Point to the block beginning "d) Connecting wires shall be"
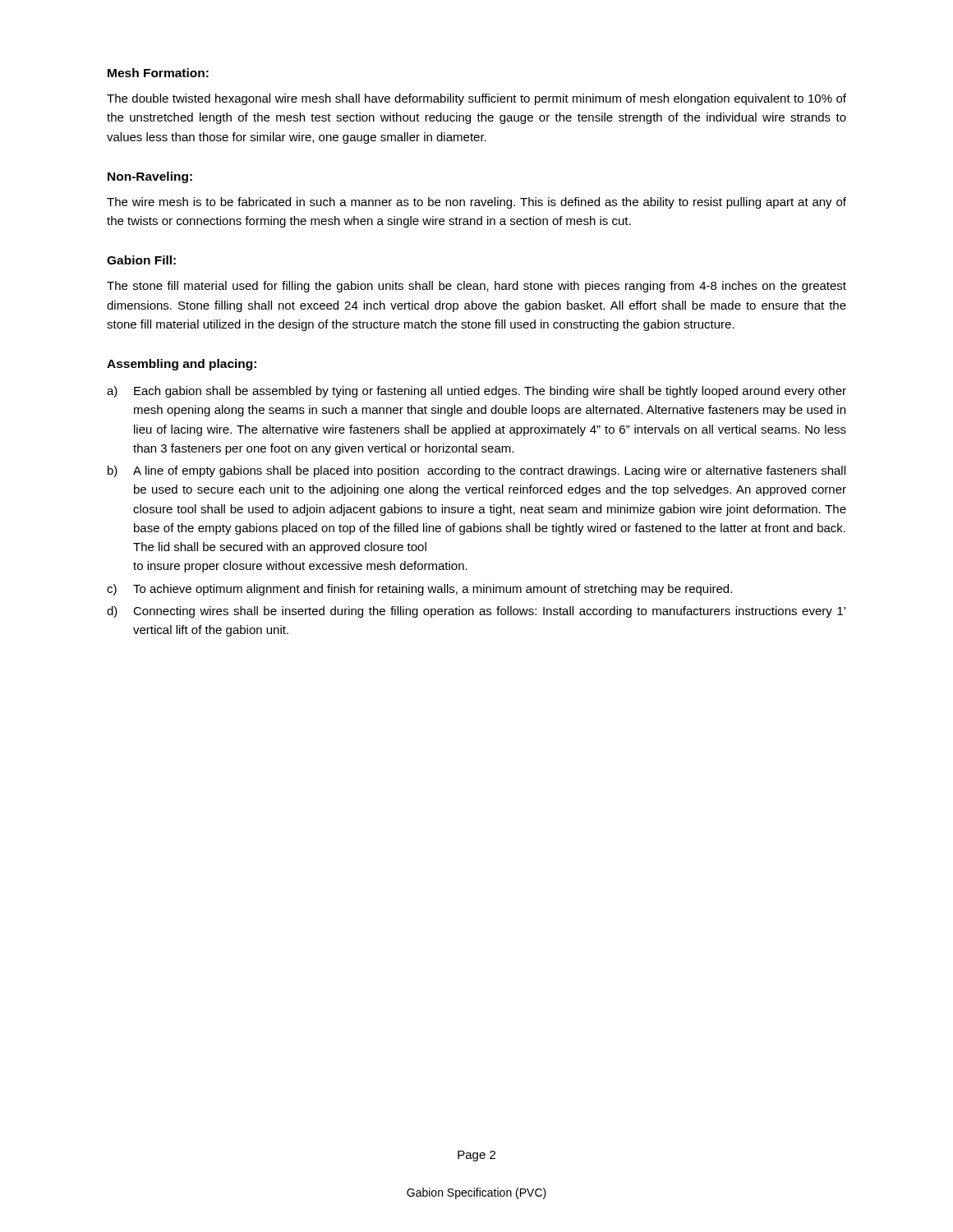Viewport: 953px width, 1232px height. [476, 620]
